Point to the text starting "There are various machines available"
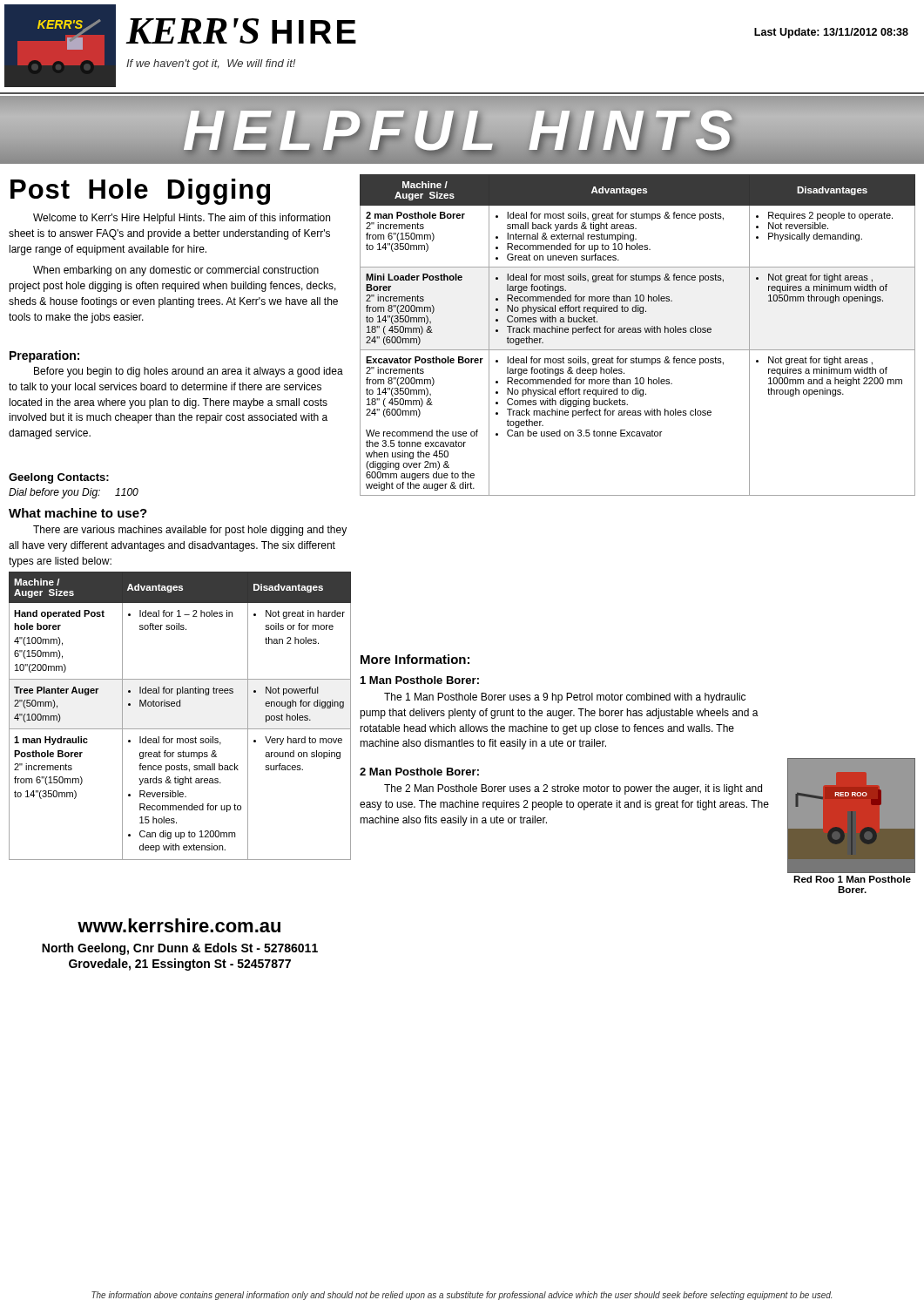This screenshot has height=1307, width=924. 180,546
